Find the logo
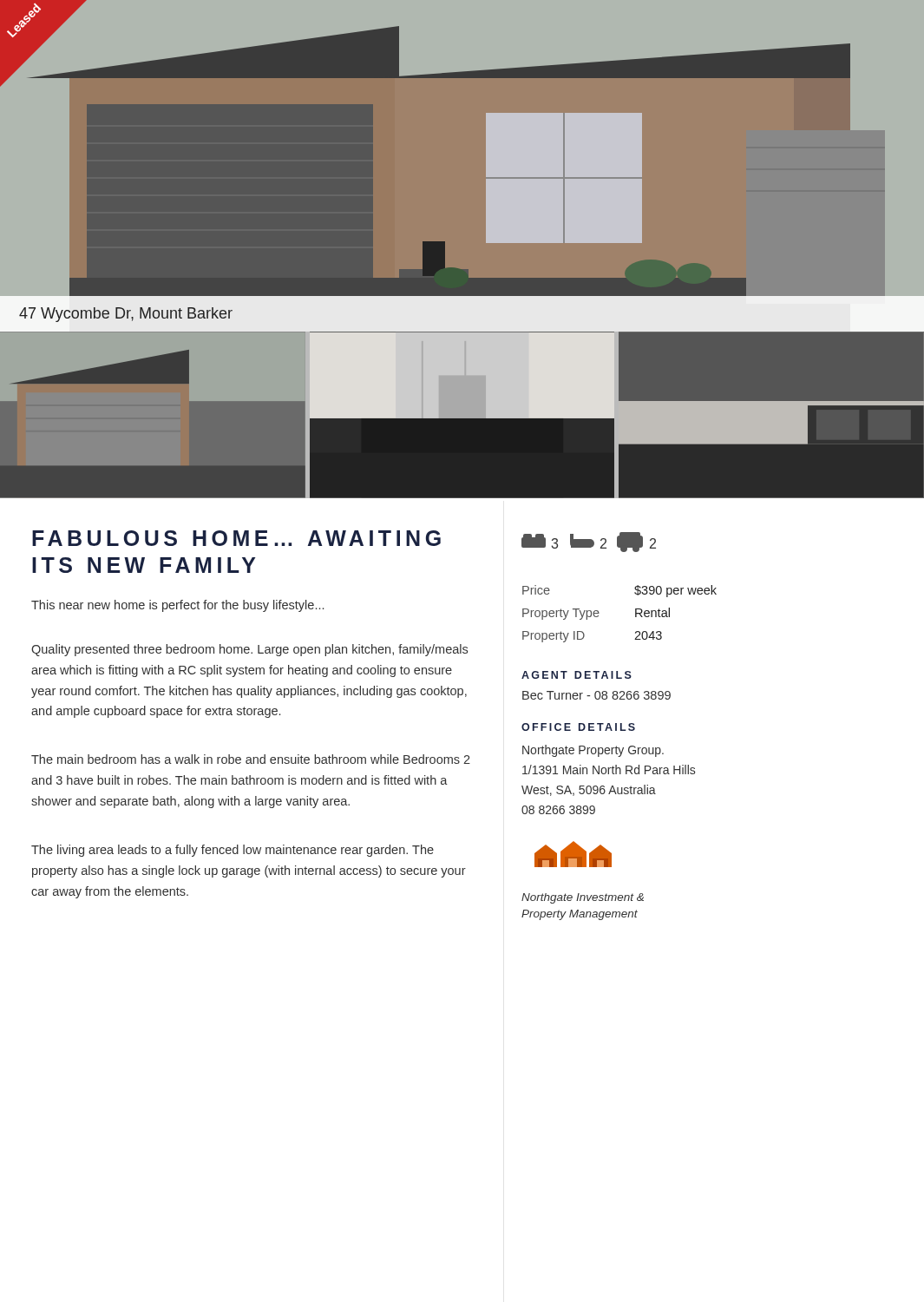Image resolution: width=924 pixels, height=1302 pixels. 707,879
